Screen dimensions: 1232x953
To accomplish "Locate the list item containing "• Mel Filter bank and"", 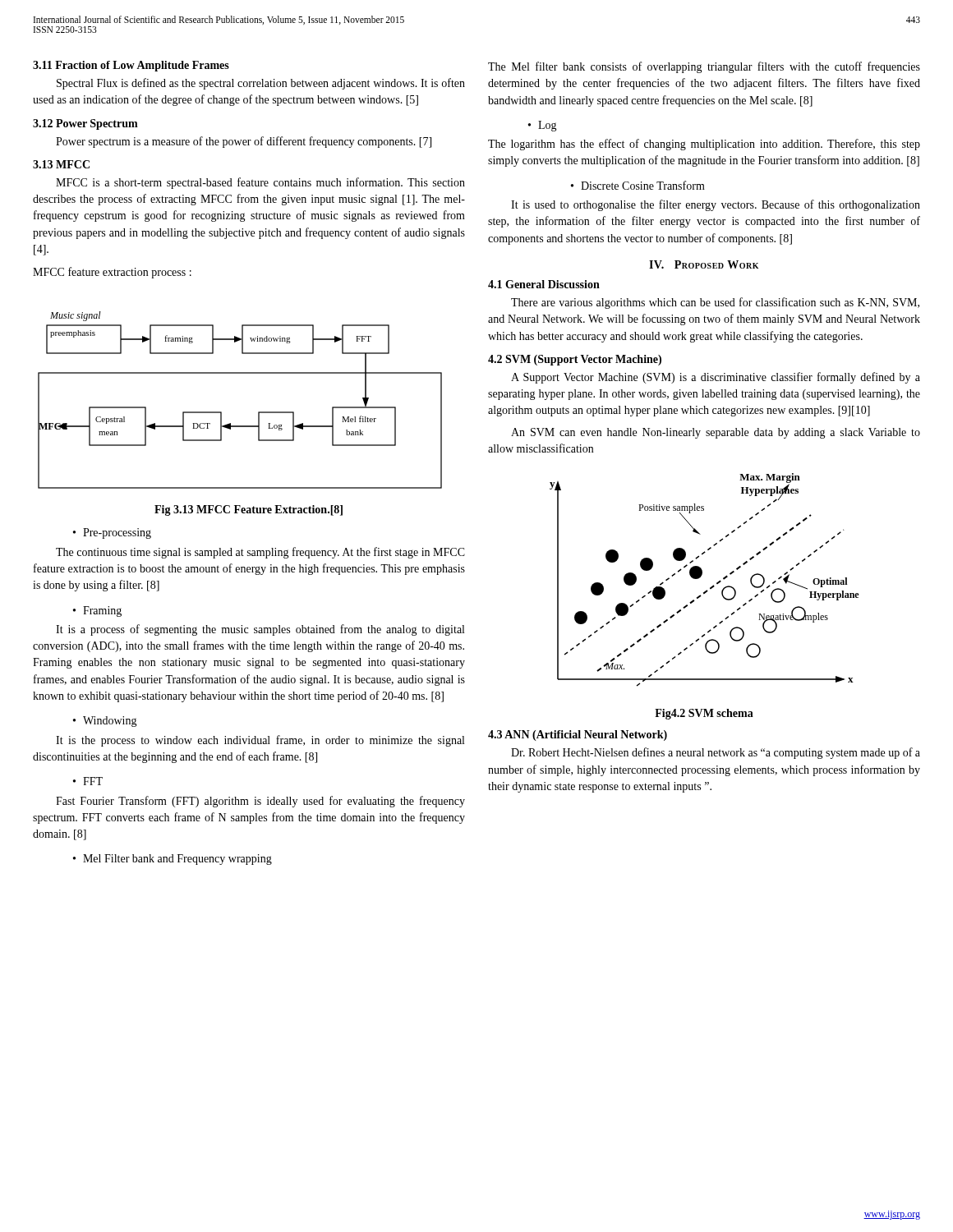I will coord(172,860).
